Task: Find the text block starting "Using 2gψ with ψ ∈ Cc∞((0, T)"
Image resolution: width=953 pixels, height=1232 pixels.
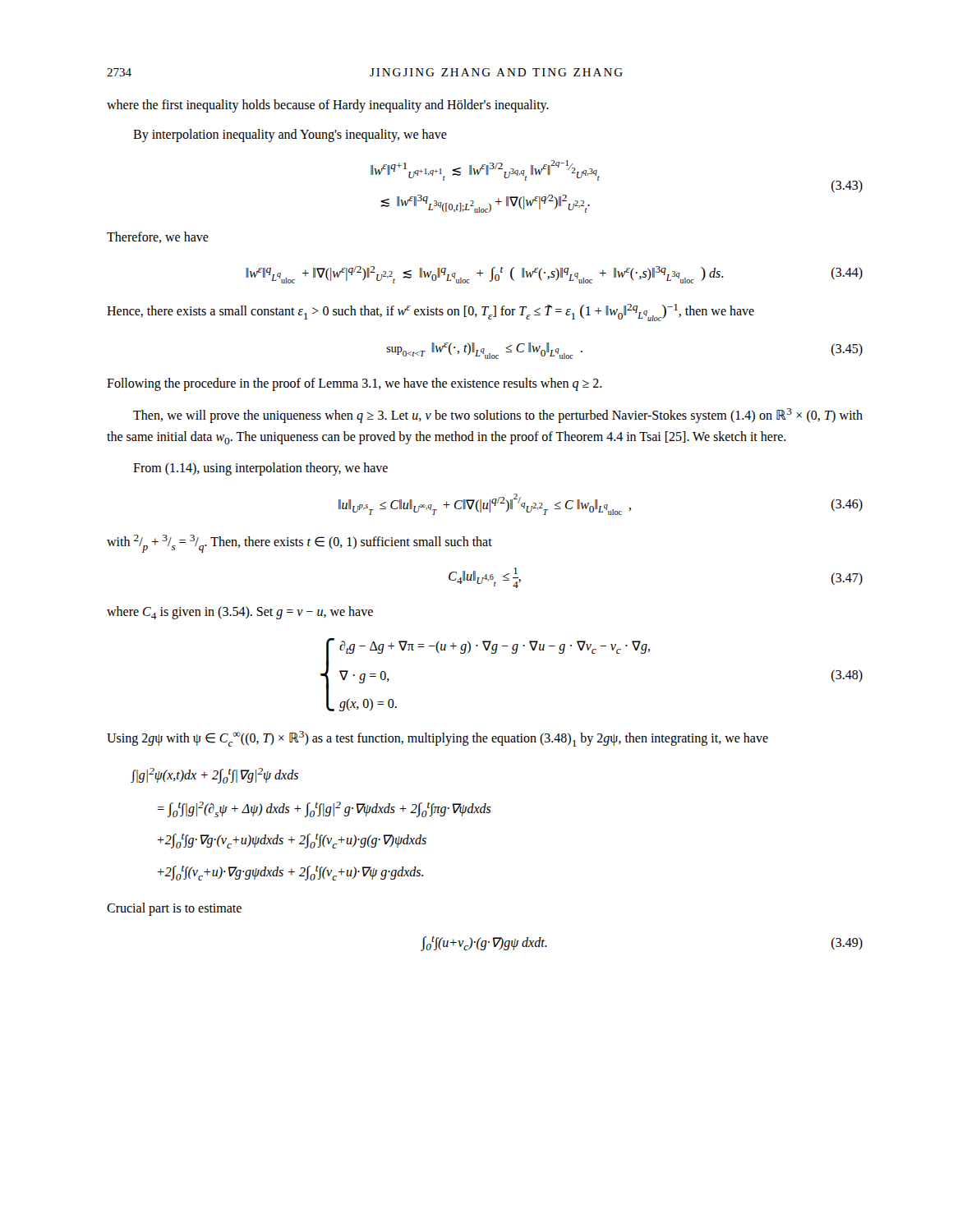Action: [485, 739]
